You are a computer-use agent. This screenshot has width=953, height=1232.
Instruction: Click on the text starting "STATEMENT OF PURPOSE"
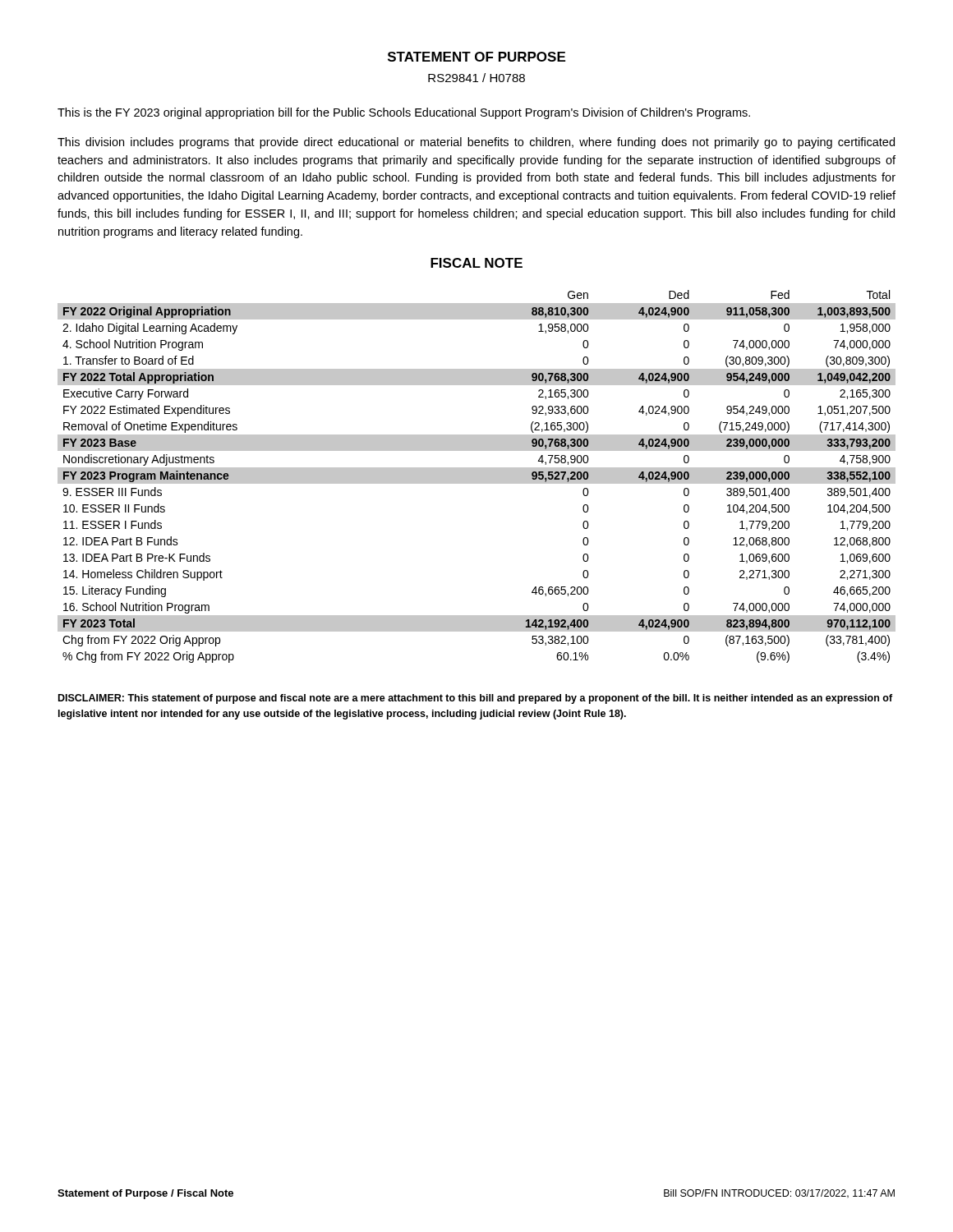[x=476, y=57]
